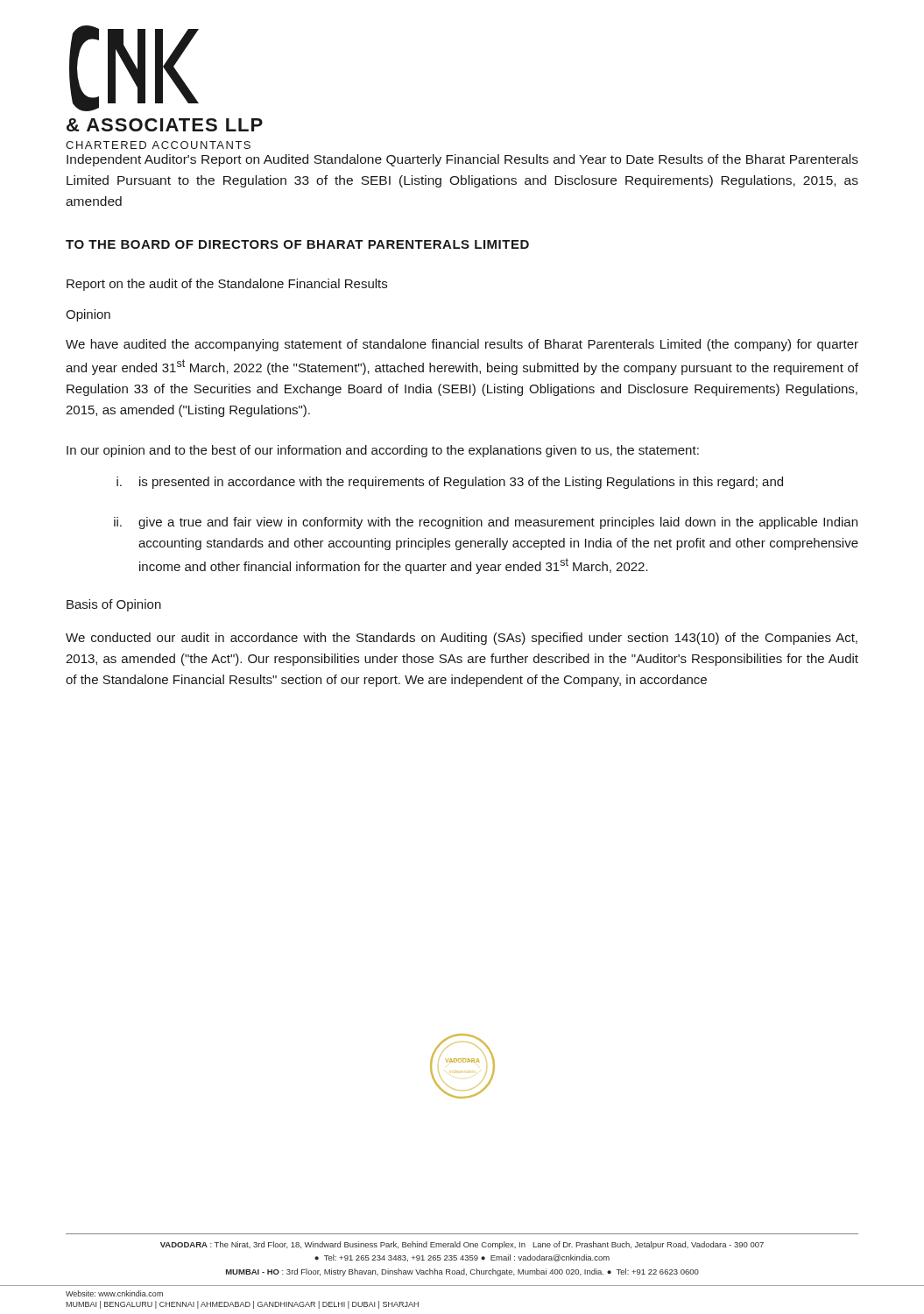Viewport: 924px width, 1314px height.
Task: Find the list item that says "ii. give a true and fair view"
Action: pyautogui.click(x=475, y=545)
